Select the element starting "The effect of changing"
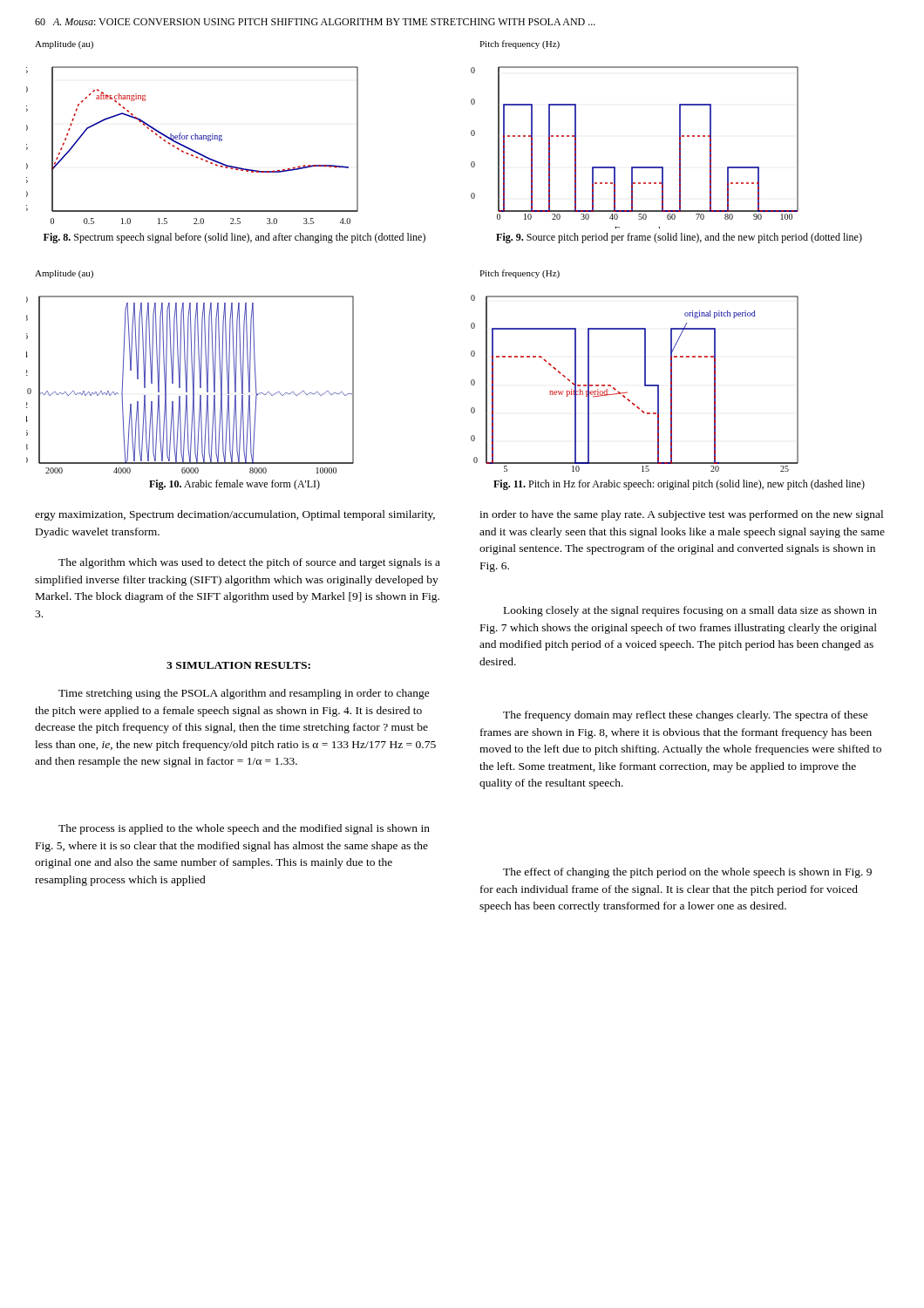The height and width of the screenshot is (1308, 924). point(676,889)
